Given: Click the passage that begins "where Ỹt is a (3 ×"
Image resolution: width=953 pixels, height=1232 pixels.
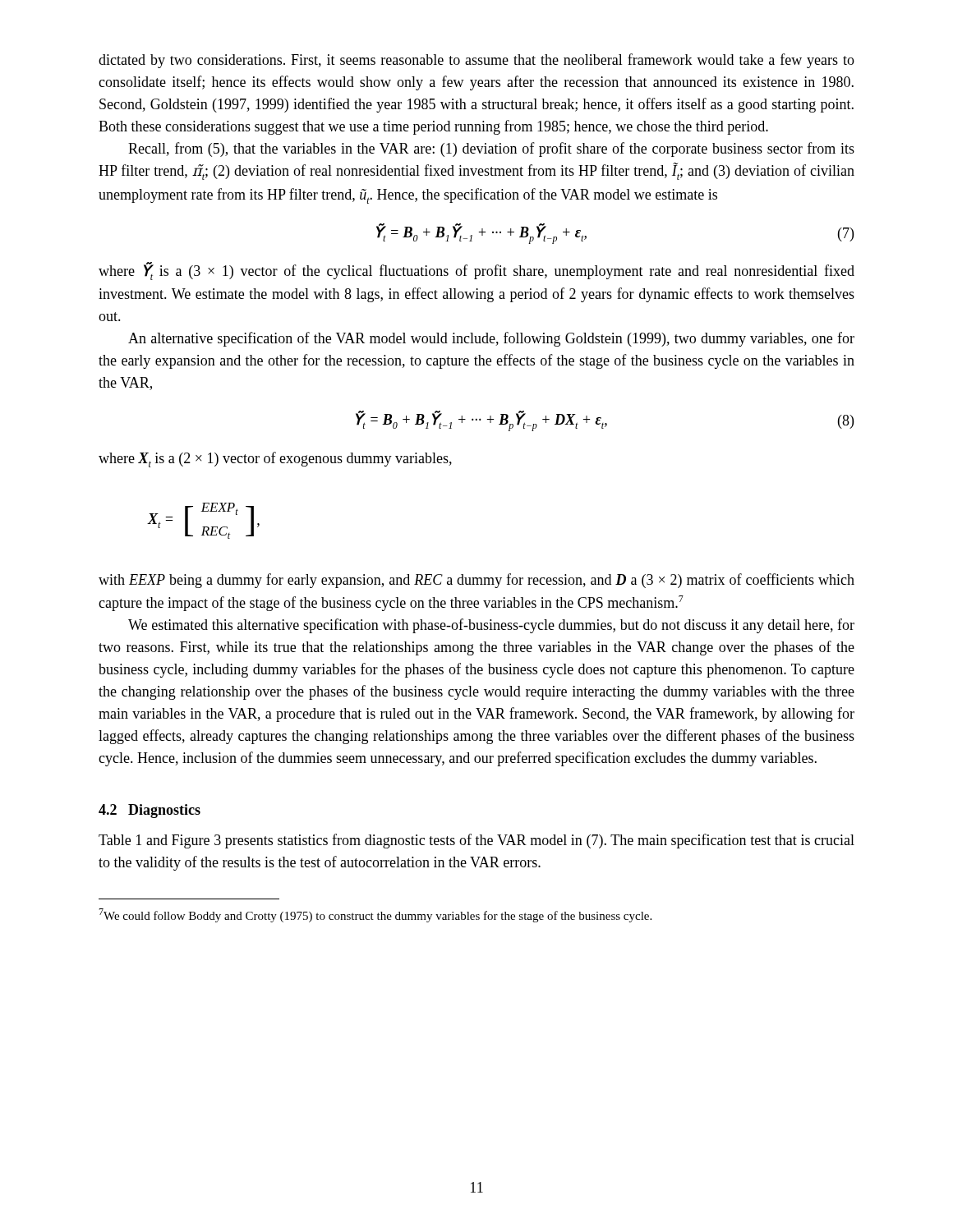Looking at the screenshot, I should (476, 294).
